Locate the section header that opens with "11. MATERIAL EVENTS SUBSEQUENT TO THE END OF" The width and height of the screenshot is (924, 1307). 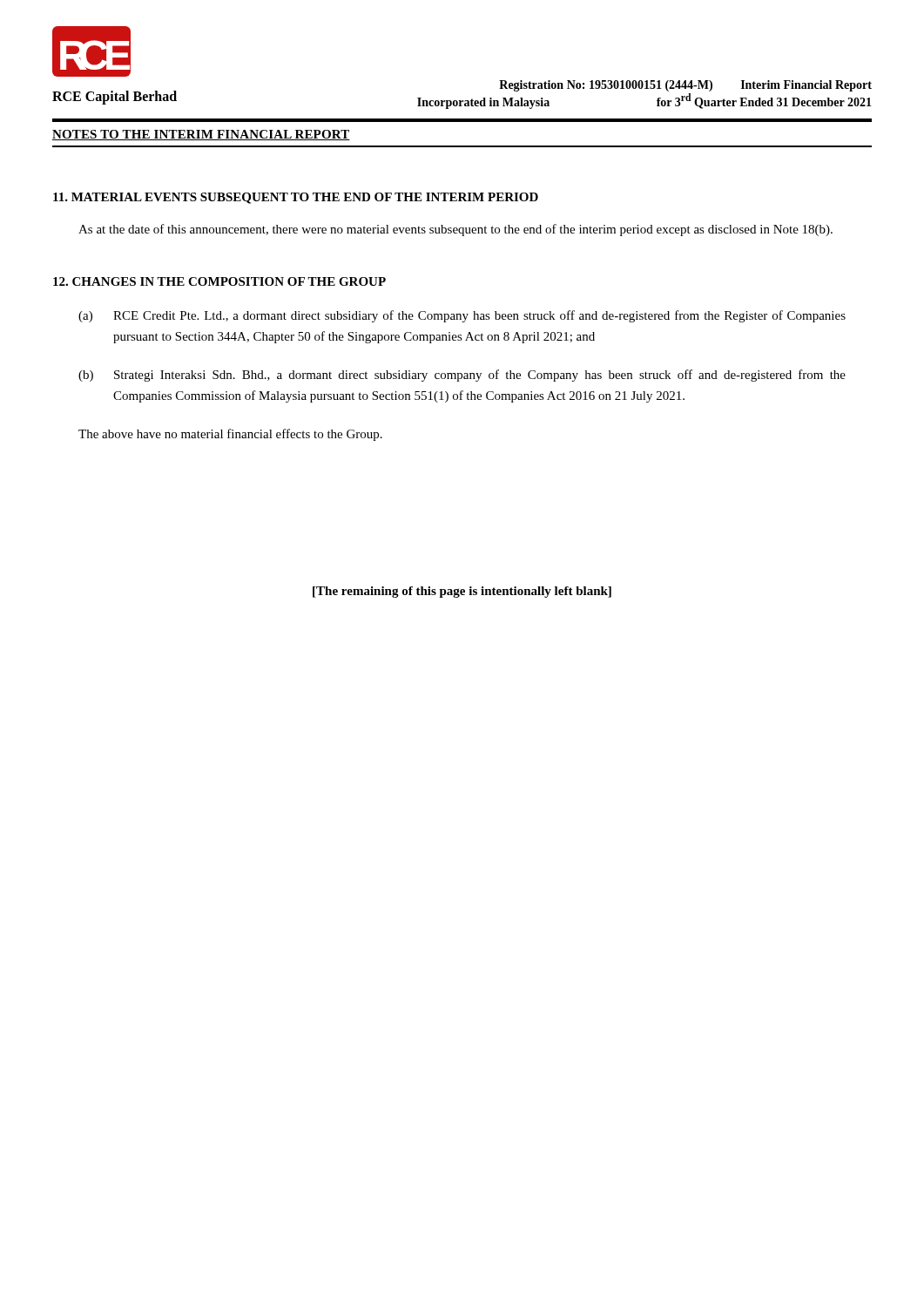click(x=295, y=197)
